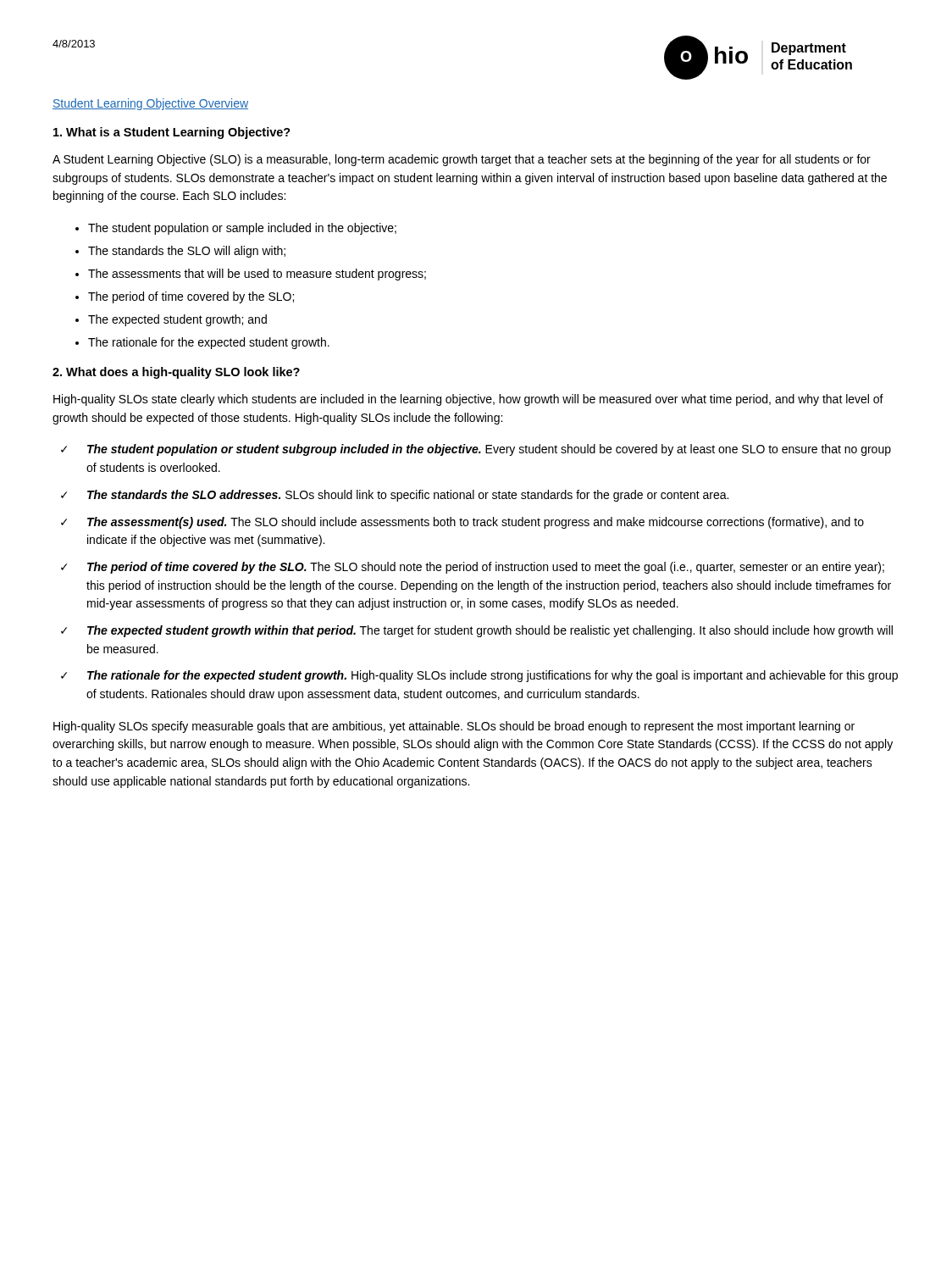The image size is (952, 1271).
Task: Find the text block starting "Student Learning Objective Overview"
Action: 150,103
